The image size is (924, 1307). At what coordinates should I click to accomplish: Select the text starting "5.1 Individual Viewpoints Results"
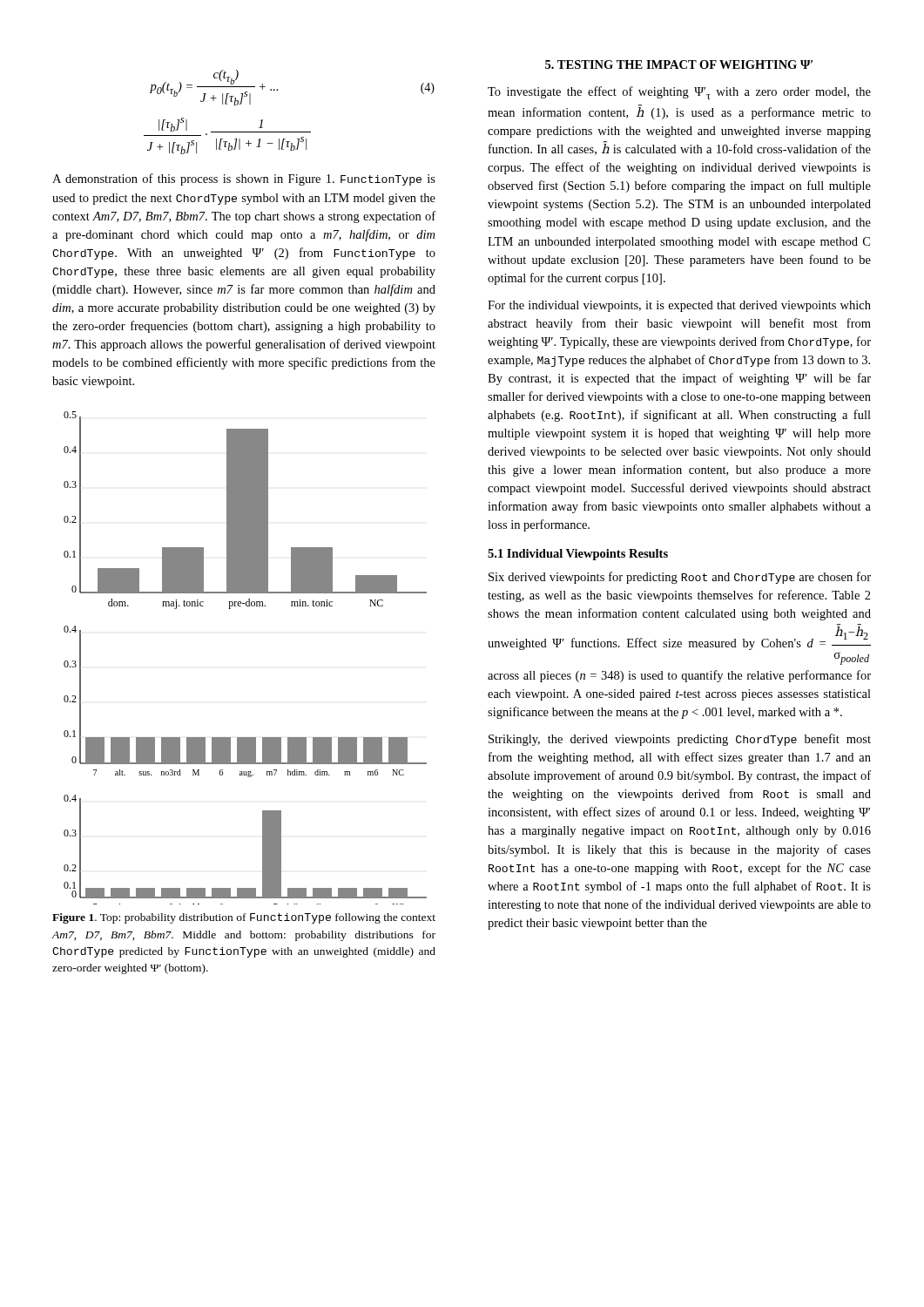(x=578, y=553)
